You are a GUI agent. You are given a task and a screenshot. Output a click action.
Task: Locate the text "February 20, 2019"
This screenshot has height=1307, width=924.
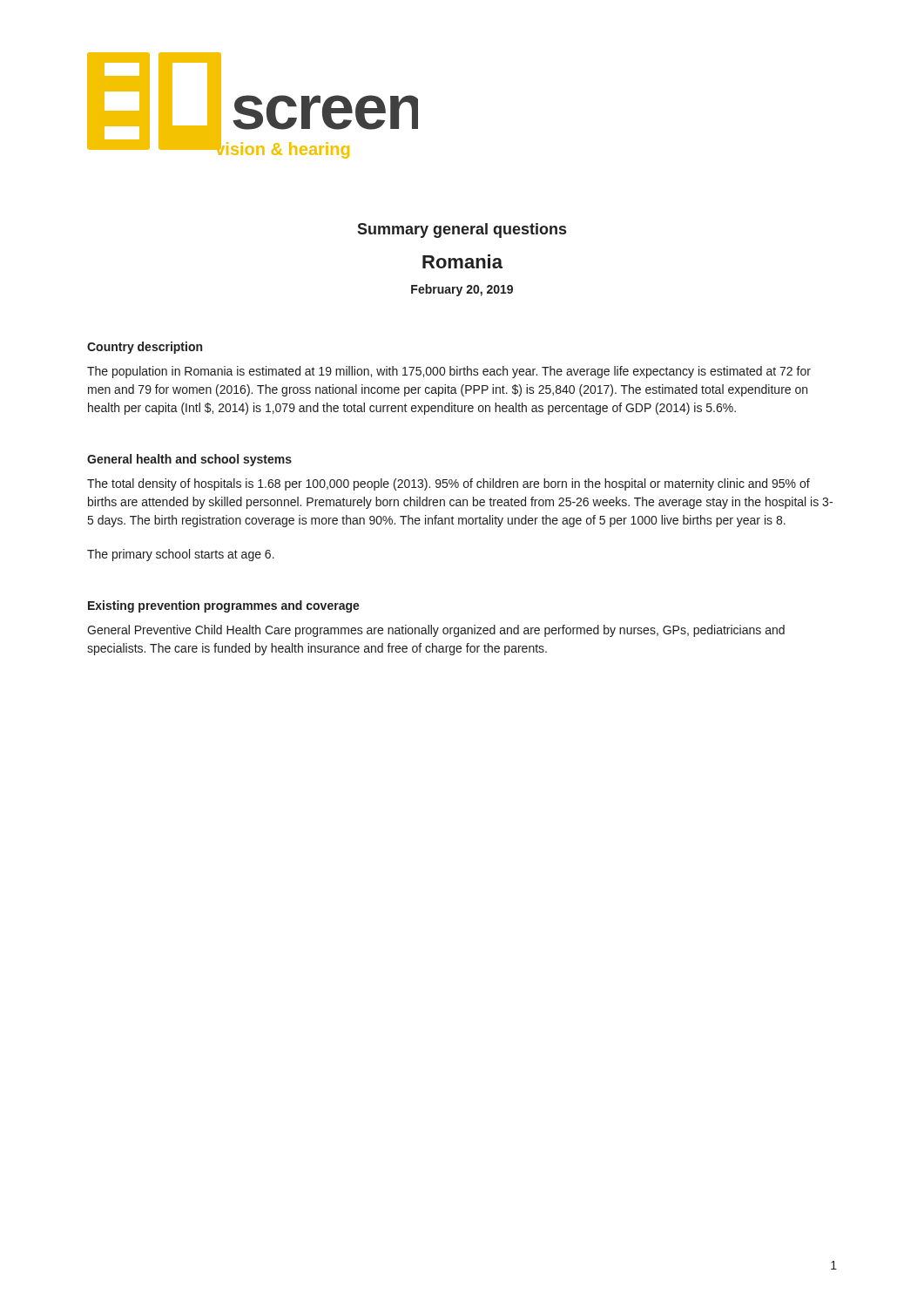click(x=462, y=289)
